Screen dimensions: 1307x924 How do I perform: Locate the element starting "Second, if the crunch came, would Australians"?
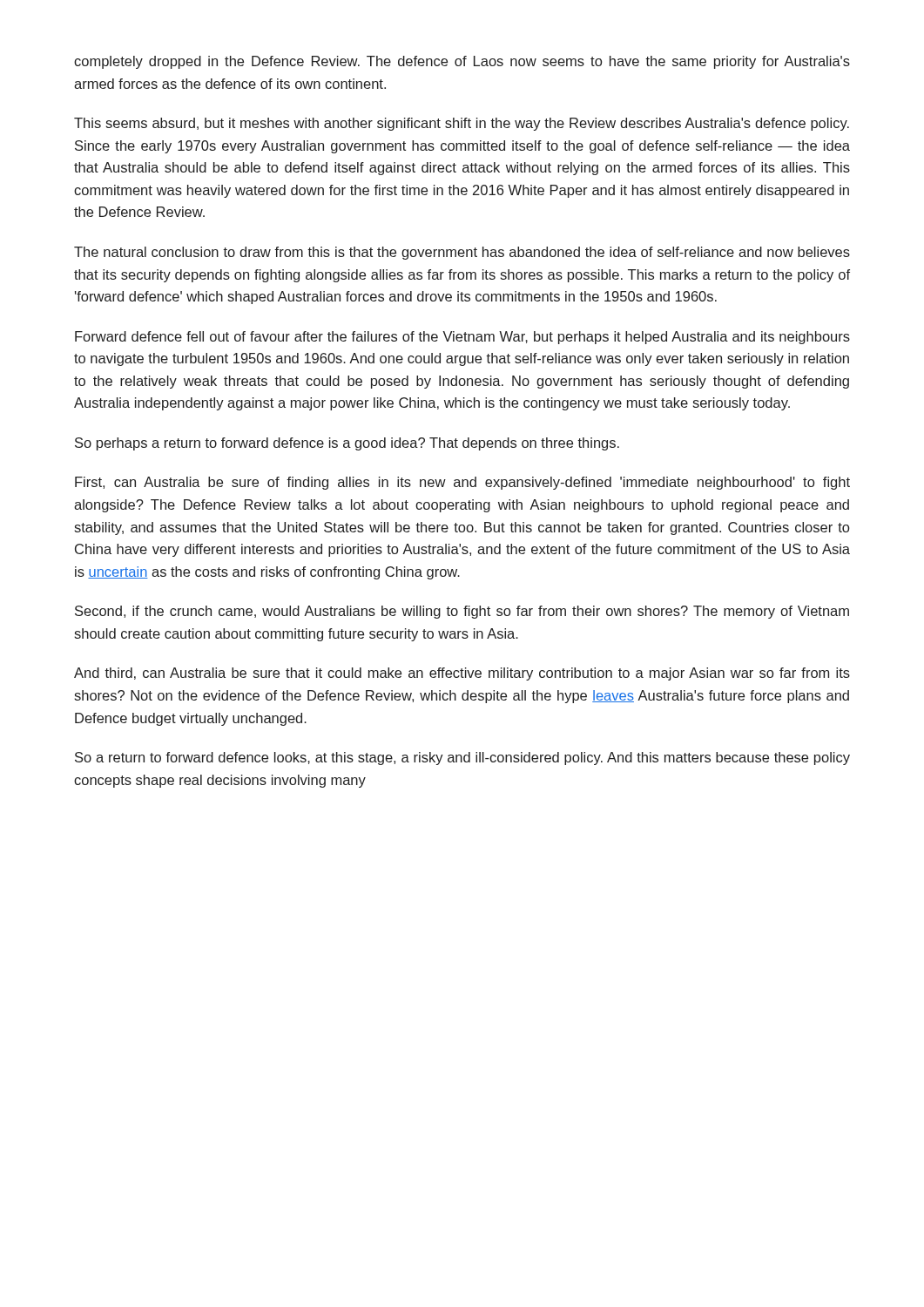coord(462,622)
